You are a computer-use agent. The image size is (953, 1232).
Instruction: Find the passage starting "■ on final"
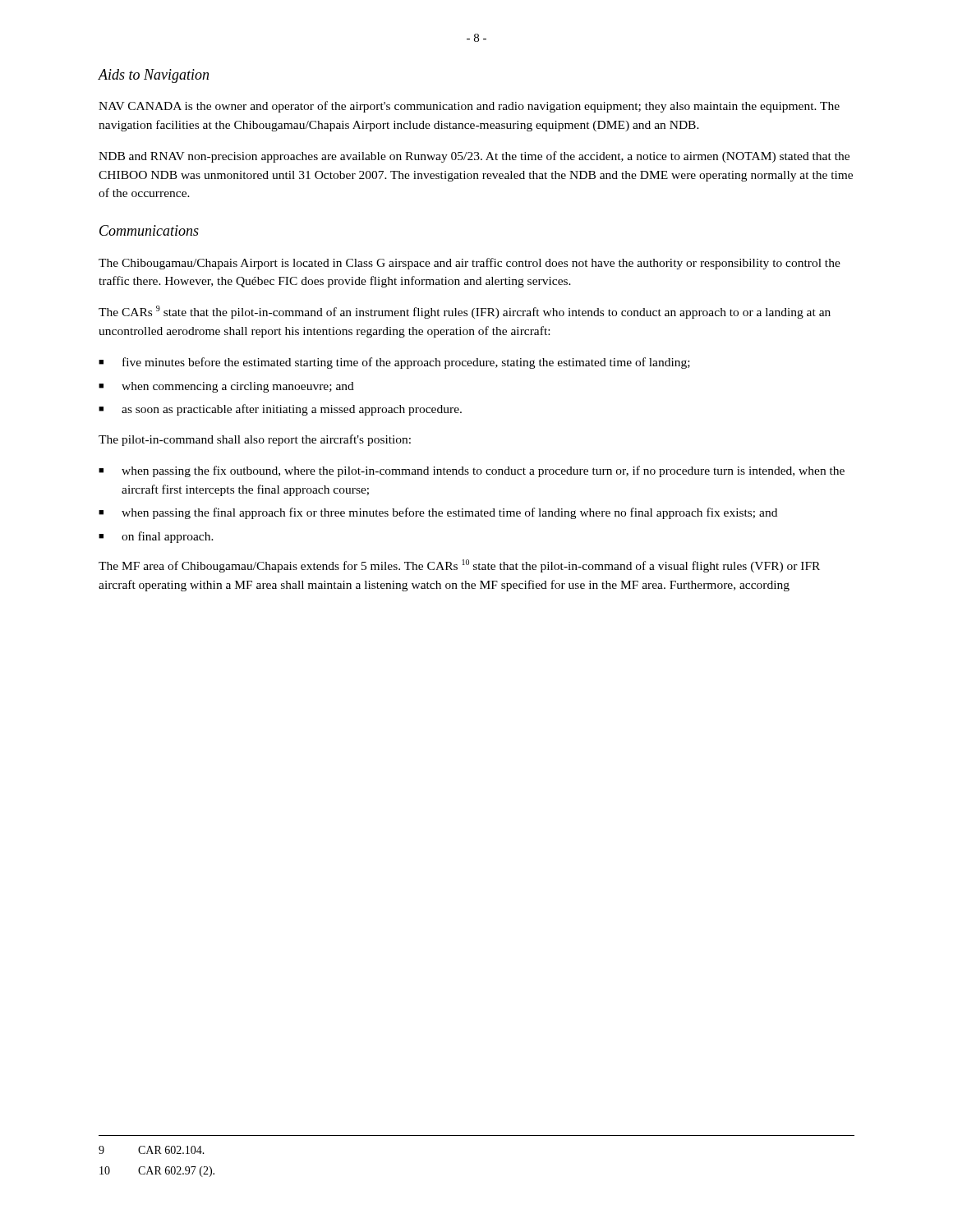coord(156,537)
